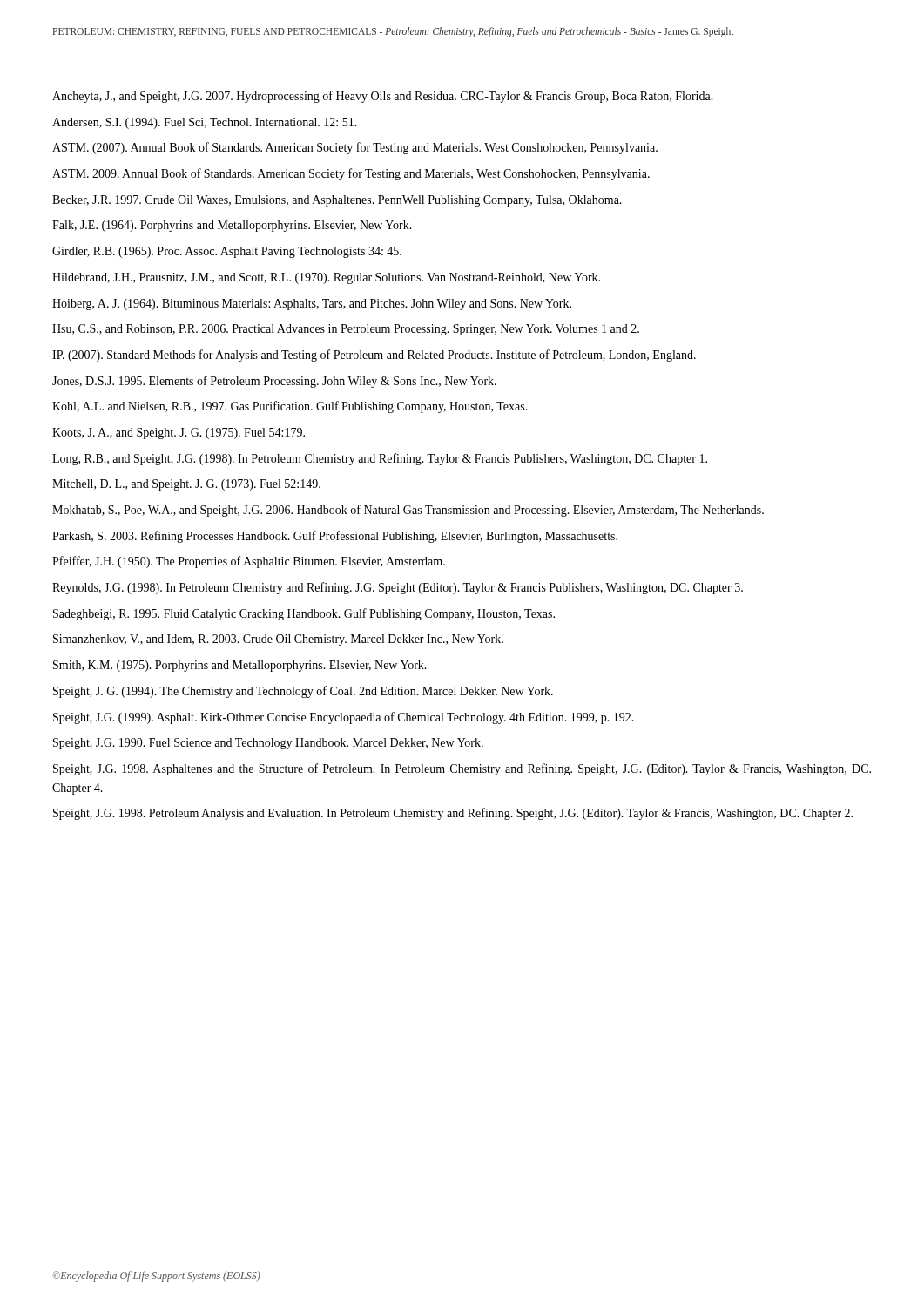Viewport: 924px width, 1307px height.
Task: Locate the block of text that opens with "Speight, J.G. 1998. Asphaltenes and the Structure of"
Action: tap(462, 778)
